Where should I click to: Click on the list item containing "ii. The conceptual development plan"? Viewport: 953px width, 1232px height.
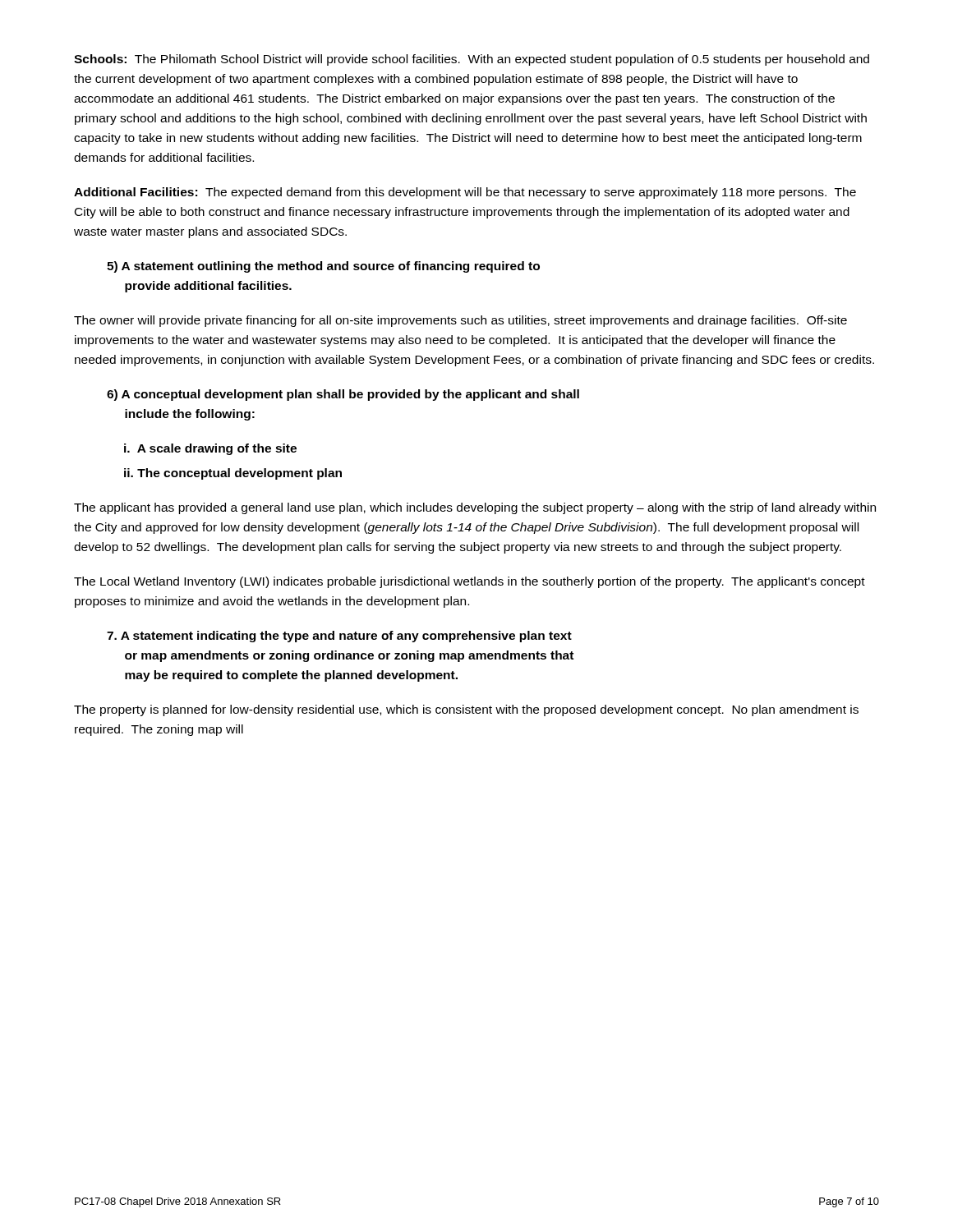click(x=233, y=473)
